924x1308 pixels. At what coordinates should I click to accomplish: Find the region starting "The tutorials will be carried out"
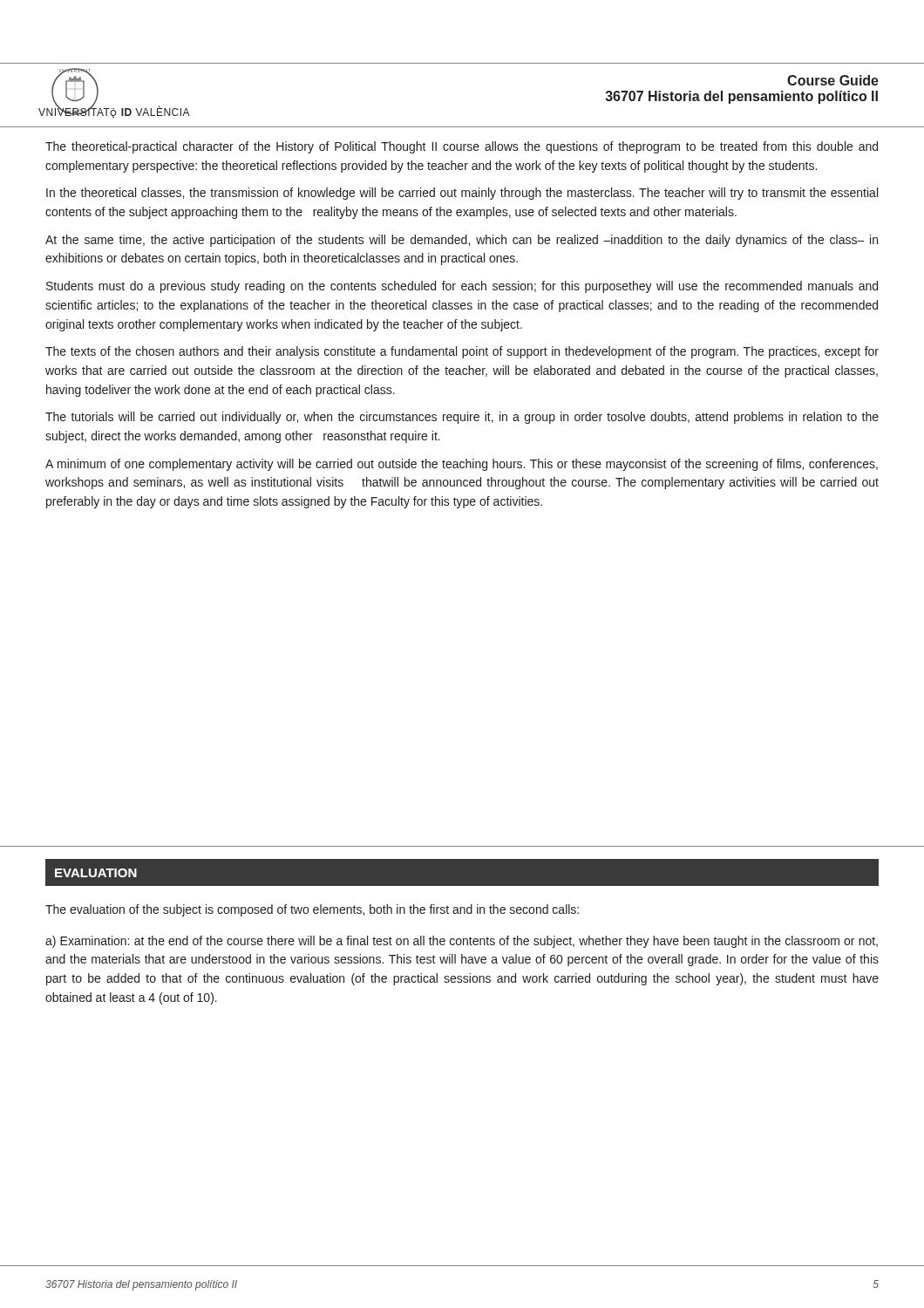click(462, 427)
